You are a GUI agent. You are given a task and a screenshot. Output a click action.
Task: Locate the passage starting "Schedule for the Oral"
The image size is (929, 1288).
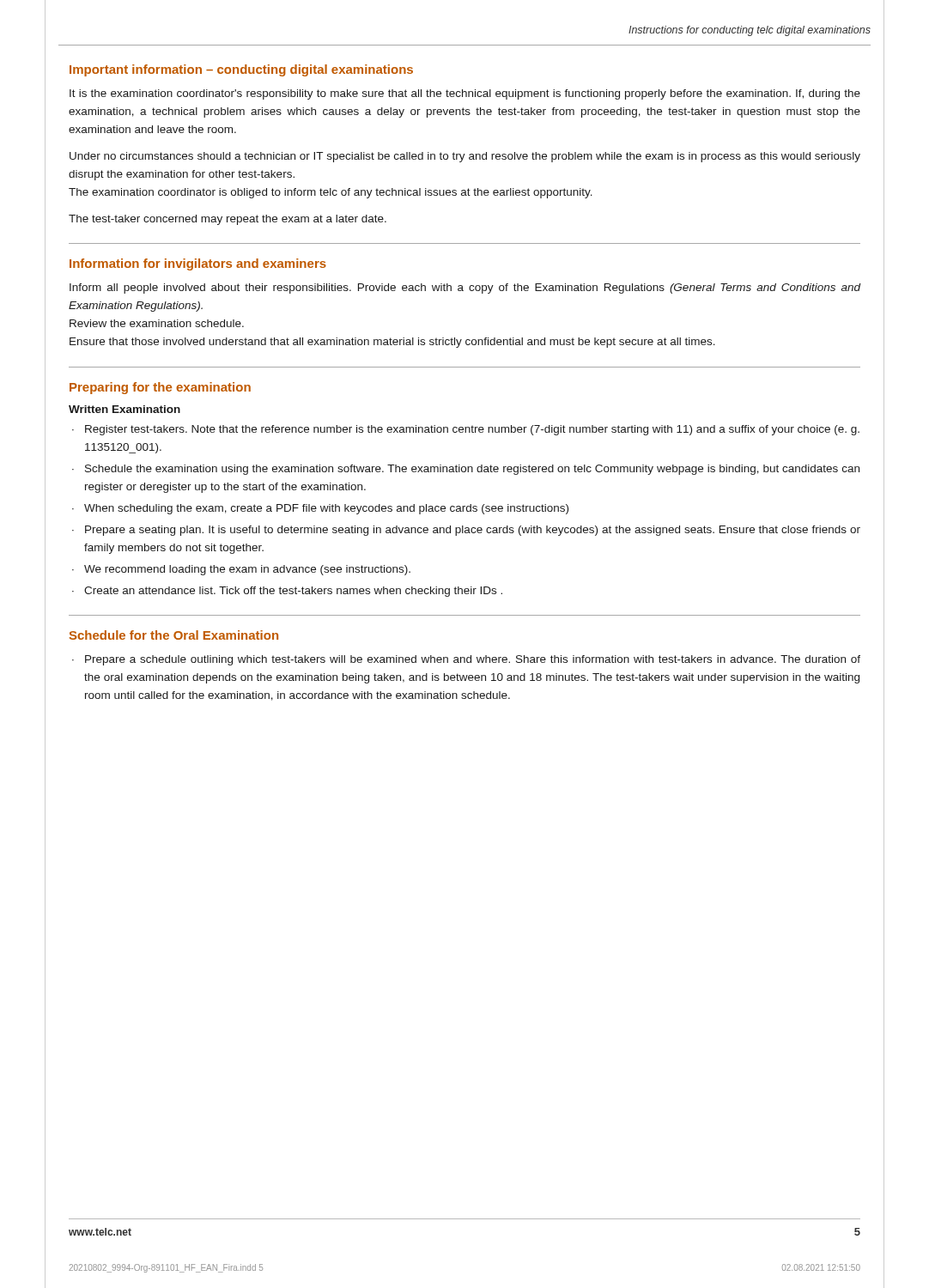pos(174,635)
